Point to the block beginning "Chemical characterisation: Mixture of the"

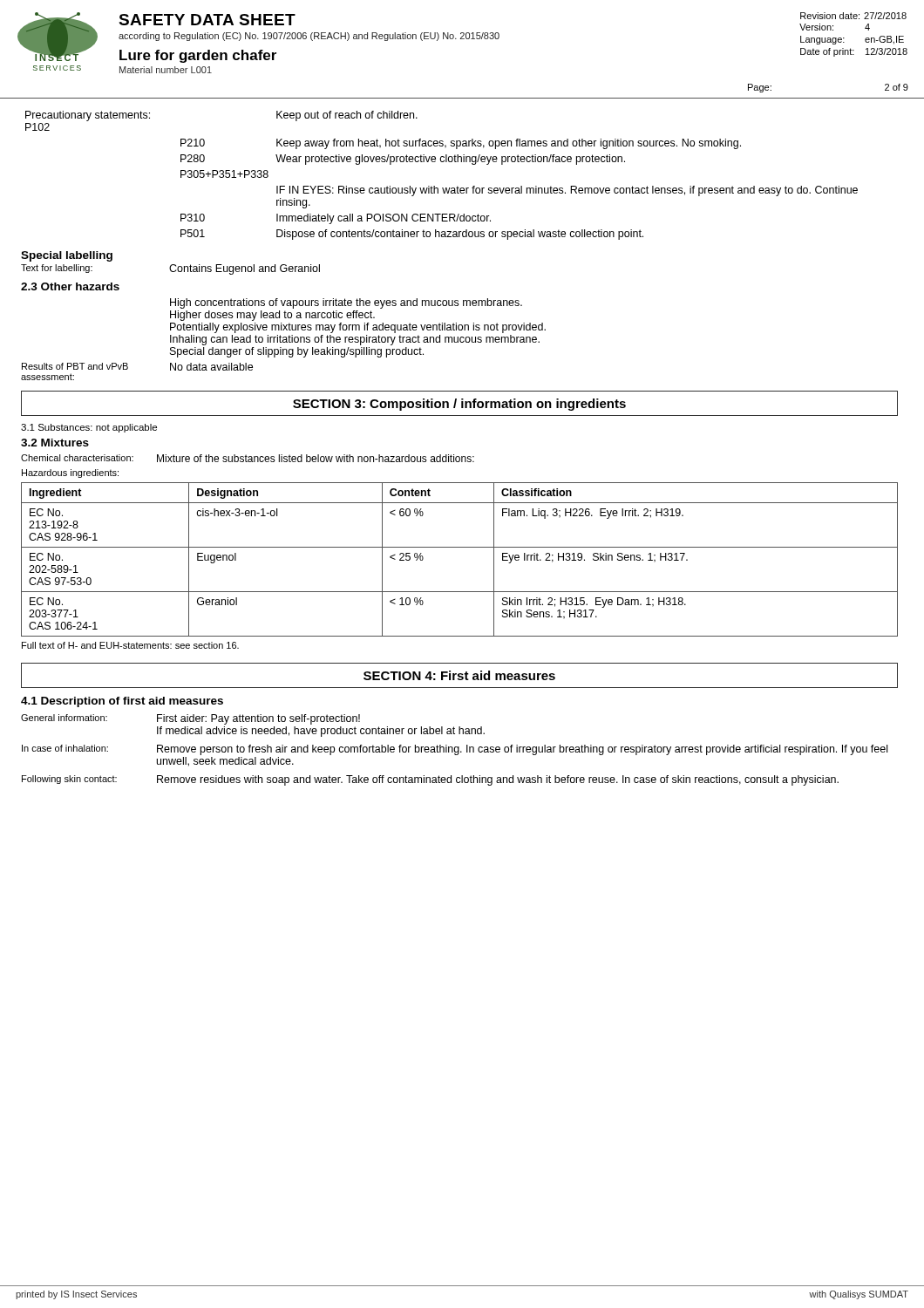coord(248,459)
